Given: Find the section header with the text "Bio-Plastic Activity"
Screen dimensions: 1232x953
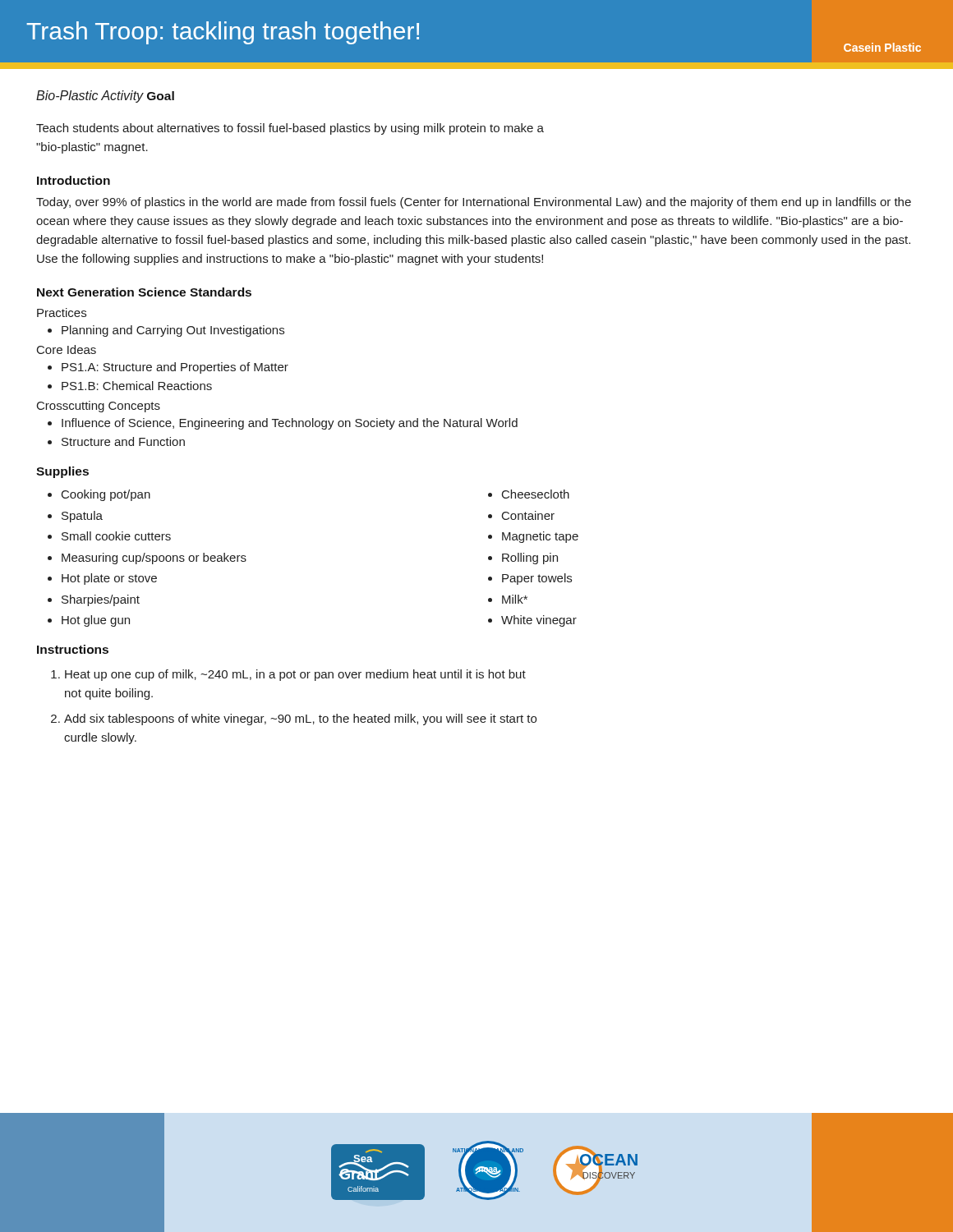Looking at the screenshot, I should coord(90,96).
